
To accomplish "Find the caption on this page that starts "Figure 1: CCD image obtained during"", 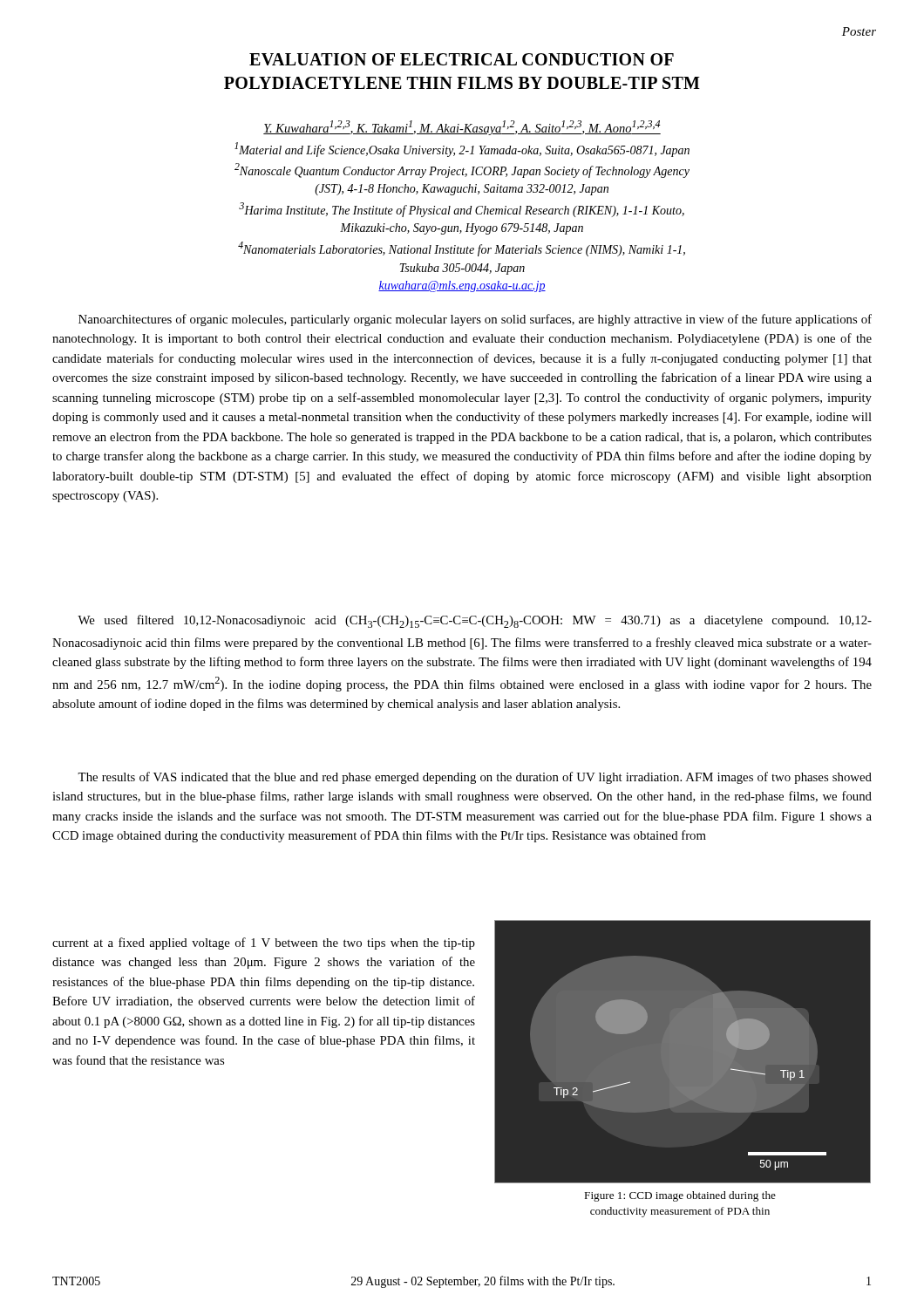I will (x=680, y=1203).
